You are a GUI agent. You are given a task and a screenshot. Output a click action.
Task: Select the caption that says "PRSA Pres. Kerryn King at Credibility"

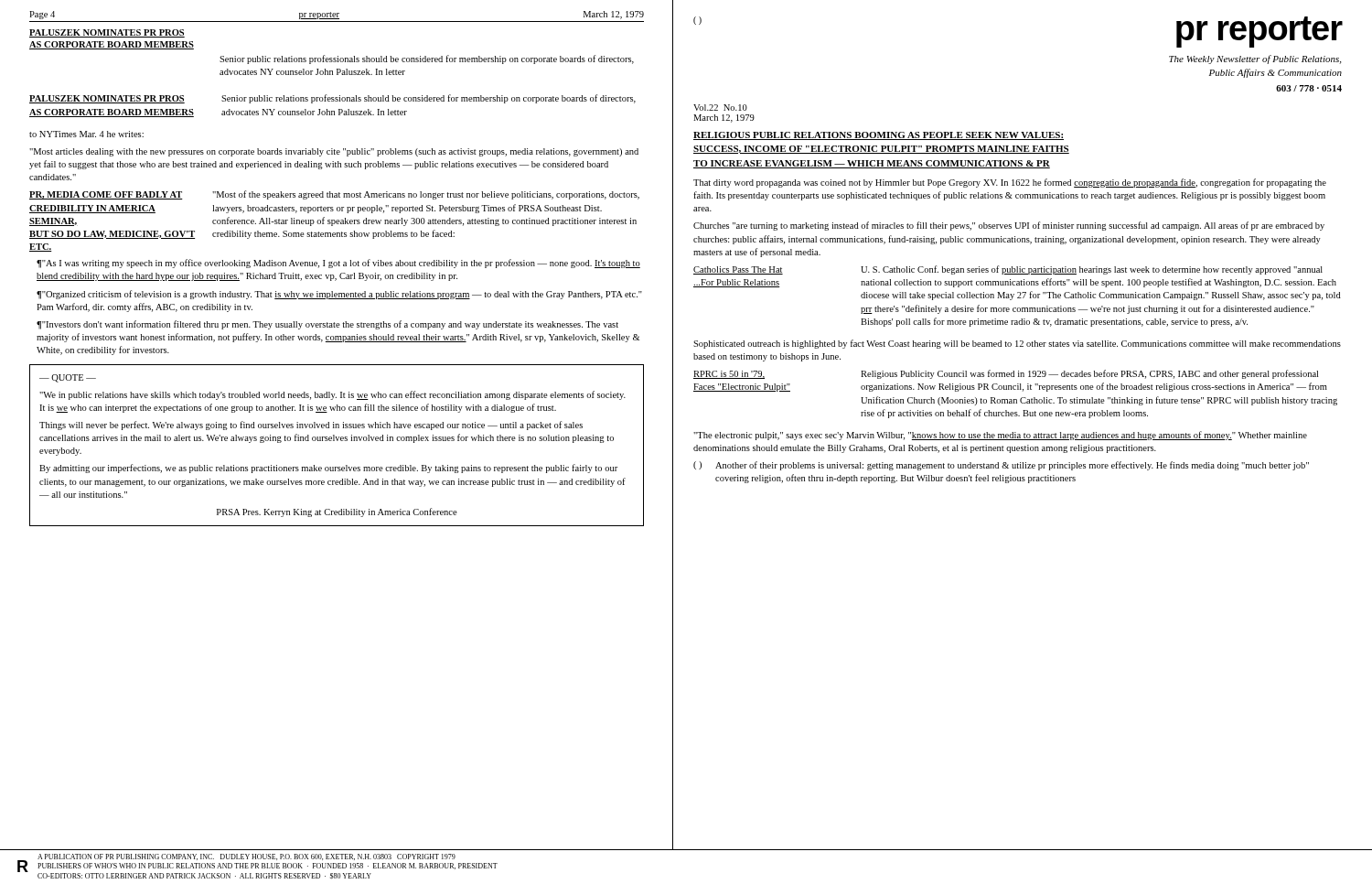tap(337, 512)
